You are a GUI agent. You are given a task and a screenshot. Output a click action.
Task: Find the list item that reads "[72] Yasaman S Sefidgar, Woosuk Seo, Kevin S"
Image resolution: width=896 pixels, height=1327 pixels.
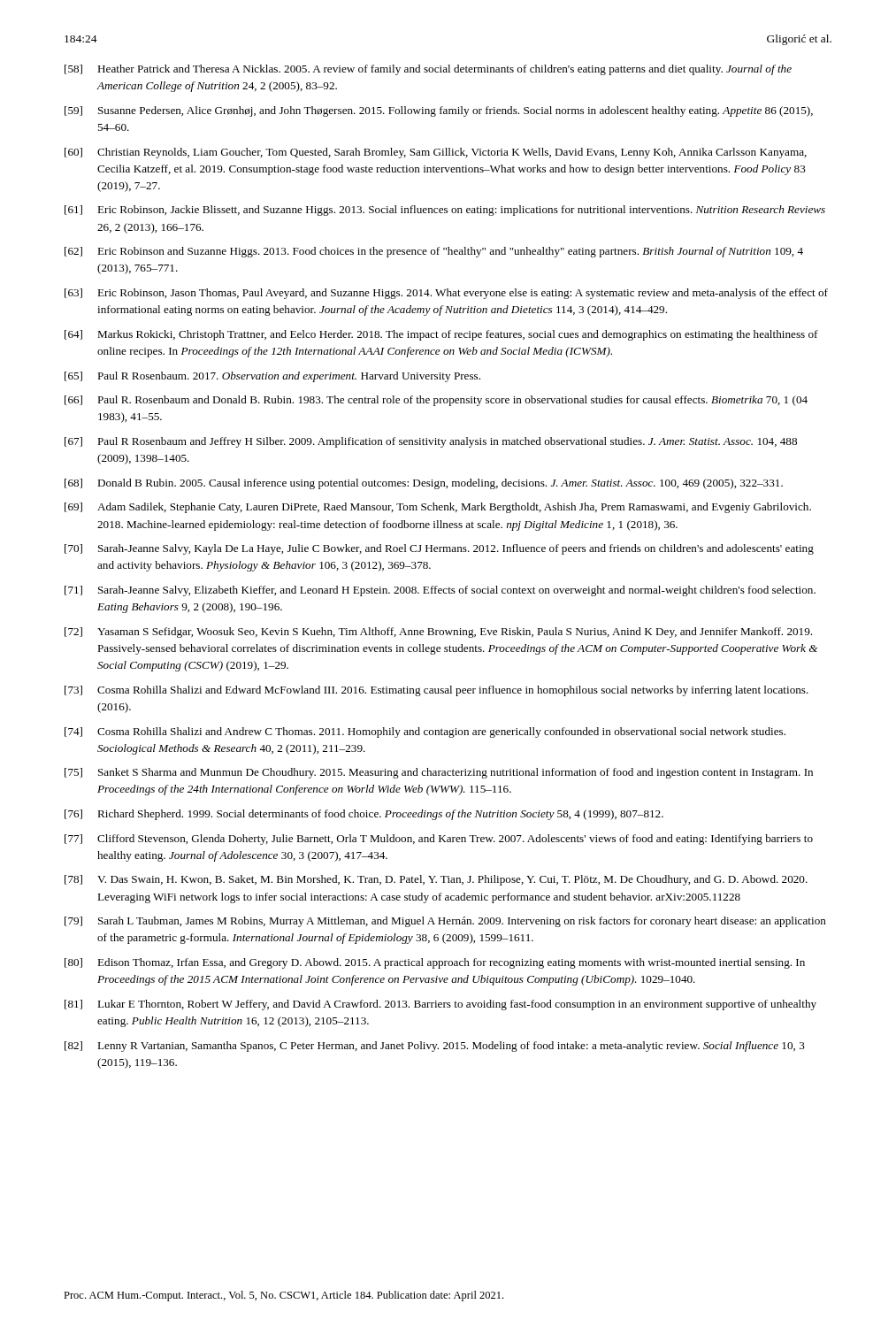(x=448, y=648)
